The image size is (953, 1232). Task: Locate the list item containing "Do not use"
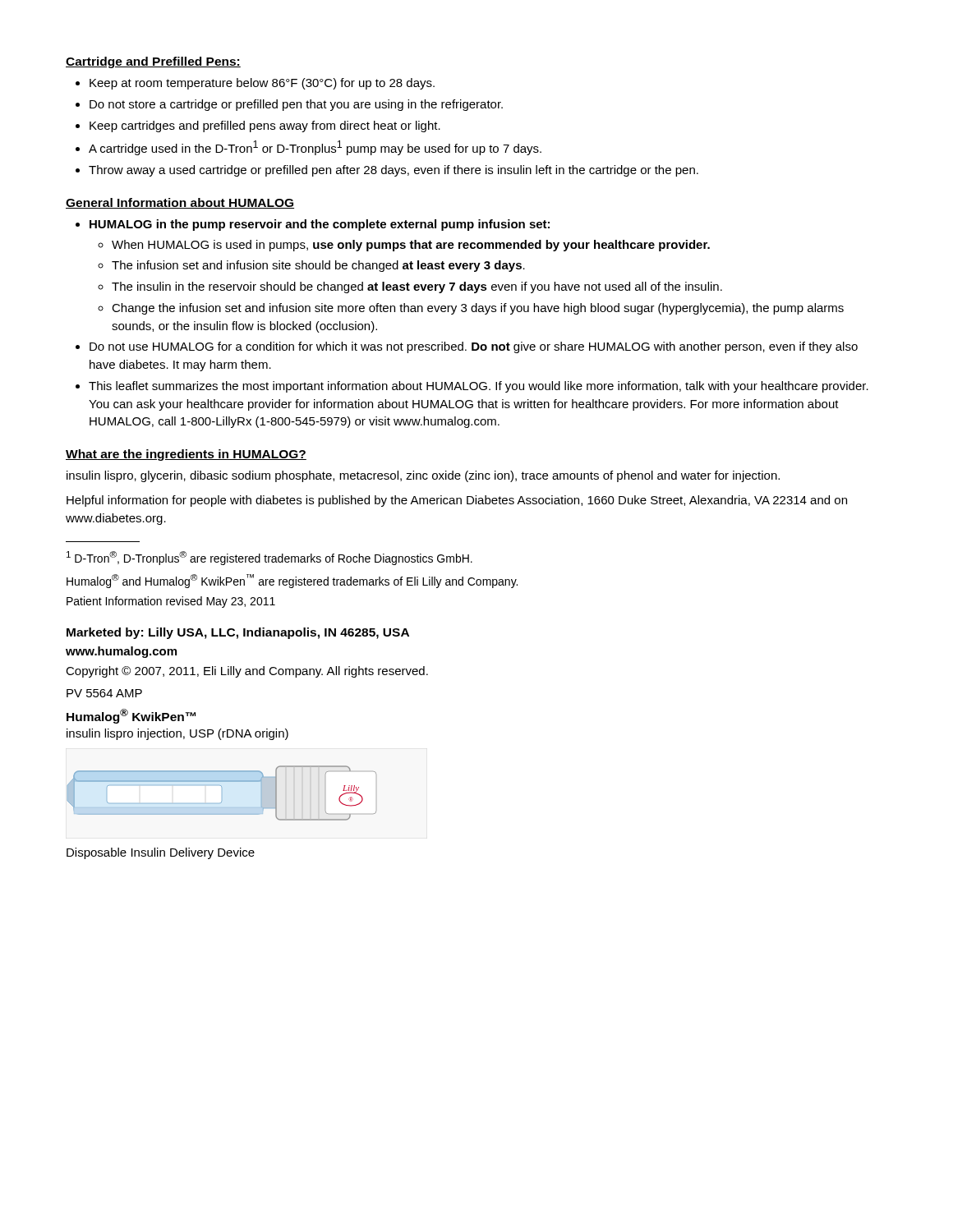pyautogui.click(x=488, y=356)
